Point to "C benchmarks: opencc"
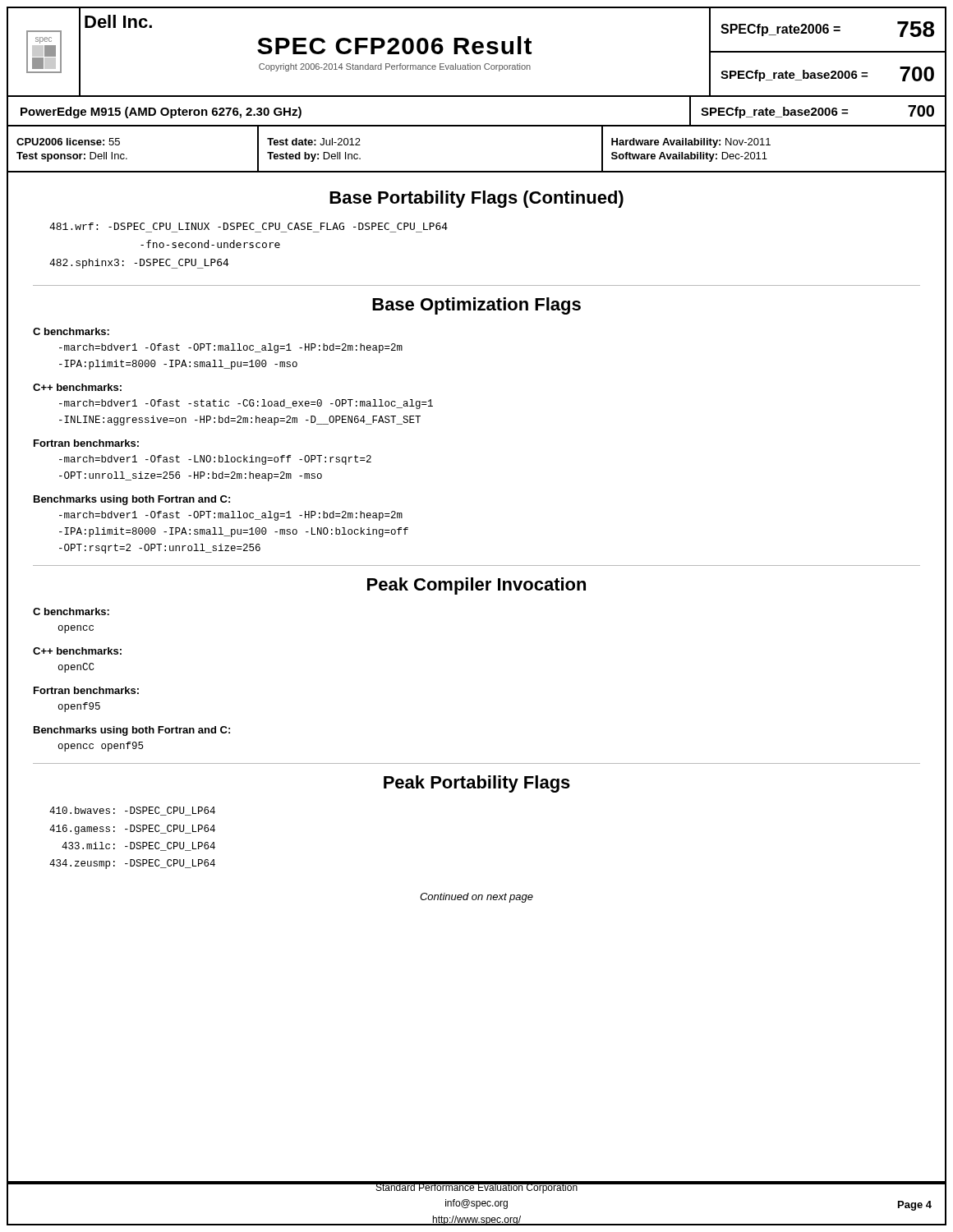953x1232 pixels. click(x=71, y=611)
